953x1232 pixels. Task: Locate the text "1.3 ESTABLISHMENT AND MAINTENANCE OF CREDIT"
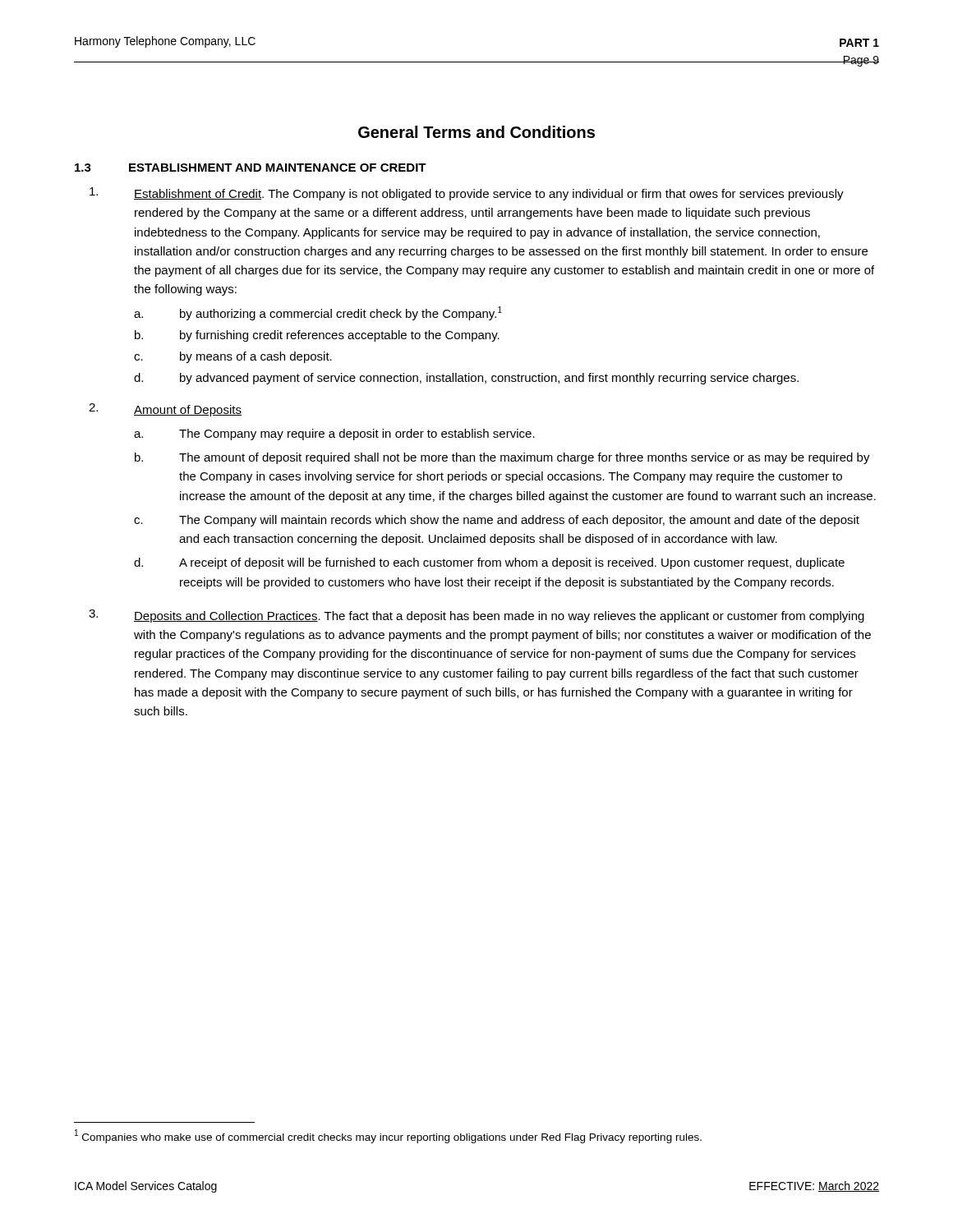(250, 167)
